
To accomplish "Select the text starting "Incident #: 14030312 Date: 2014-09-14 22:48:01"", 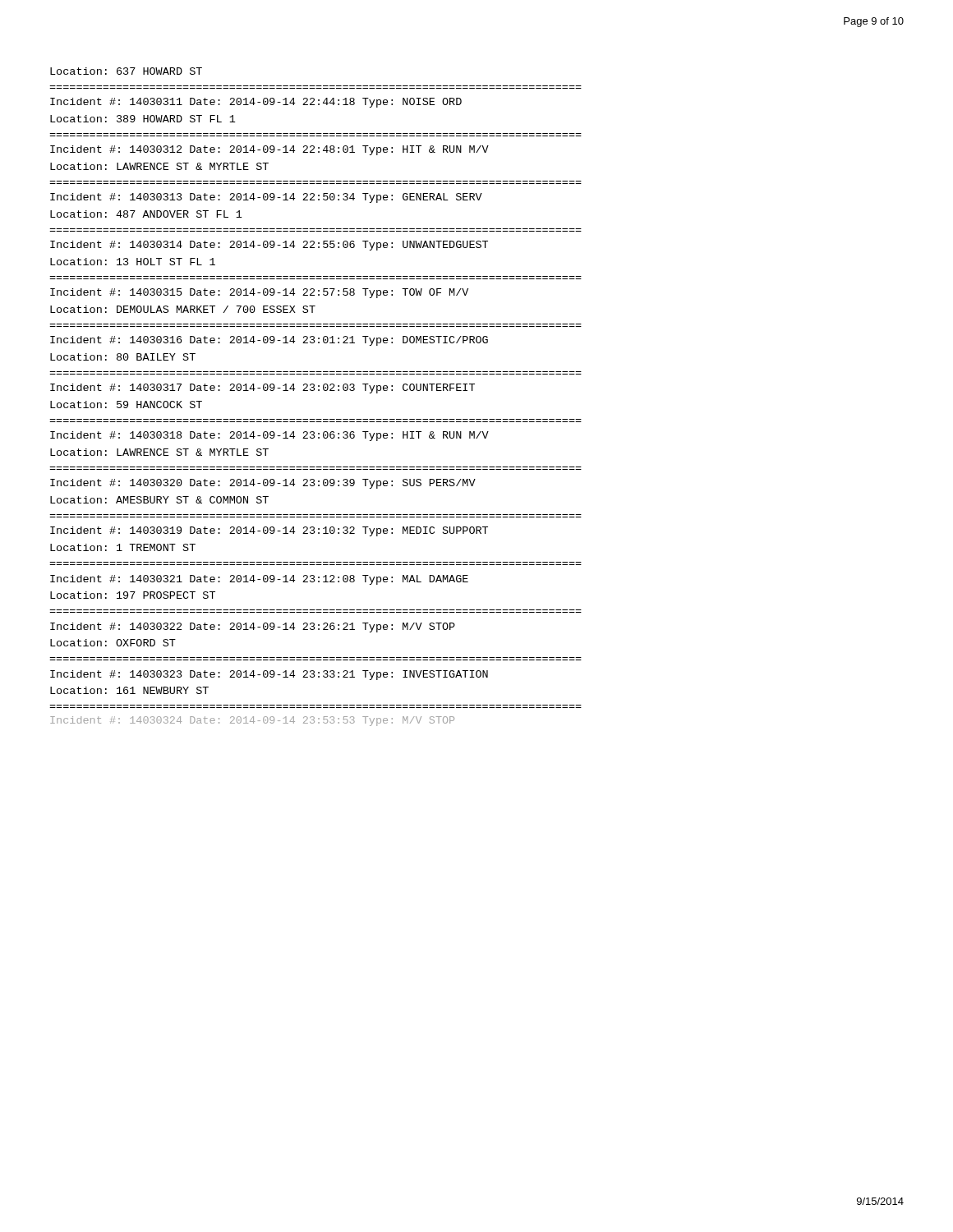I will click(x=476, y=159).
